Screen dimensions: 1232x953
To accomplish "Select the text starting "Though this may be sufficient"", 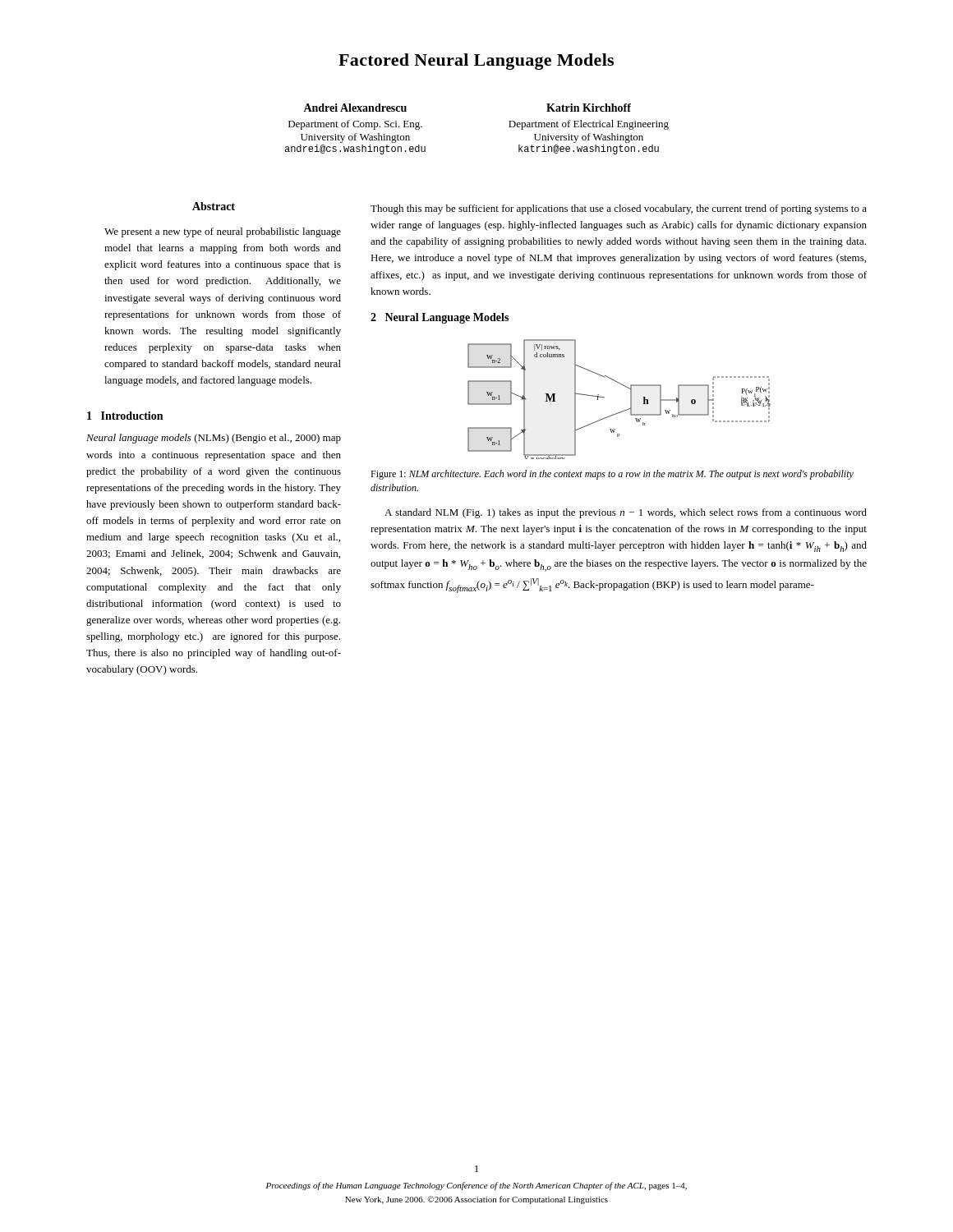I will click(x=619, y=250).
